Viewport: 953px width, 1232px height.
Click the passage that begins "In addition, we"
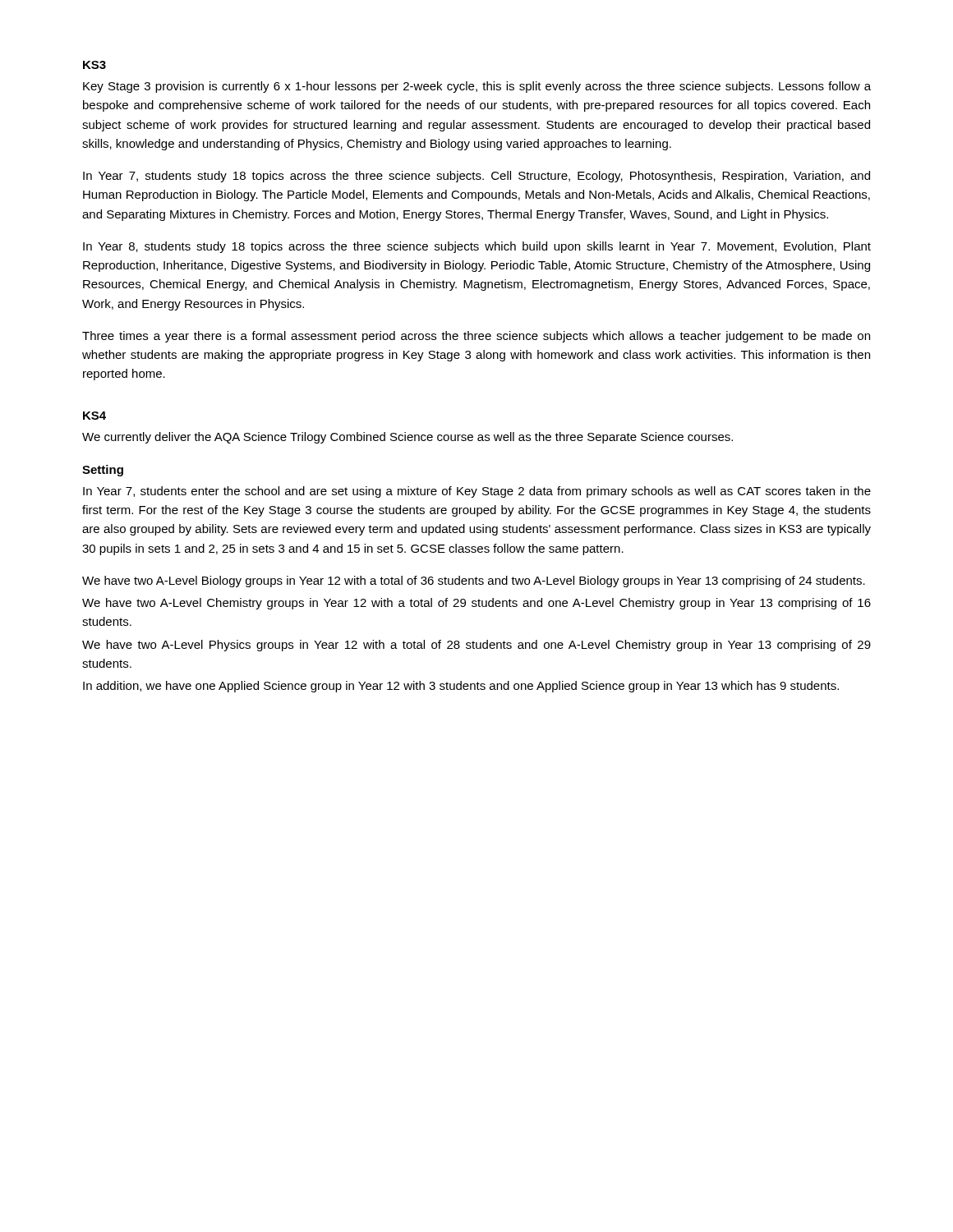point(461,685)
